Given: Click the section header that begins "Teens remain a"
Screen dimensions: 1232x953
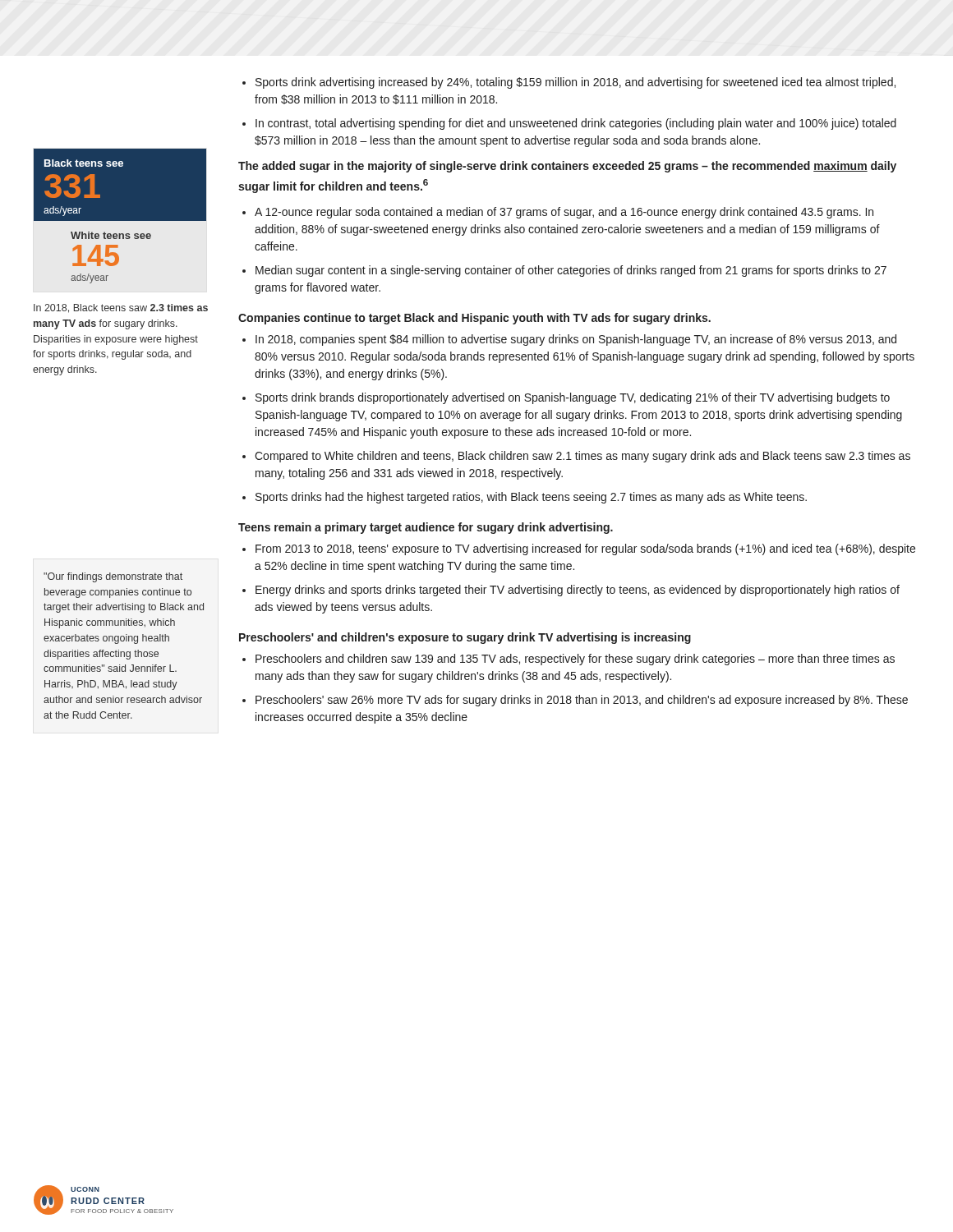Looking at the screenshot, I should point(426,527).
